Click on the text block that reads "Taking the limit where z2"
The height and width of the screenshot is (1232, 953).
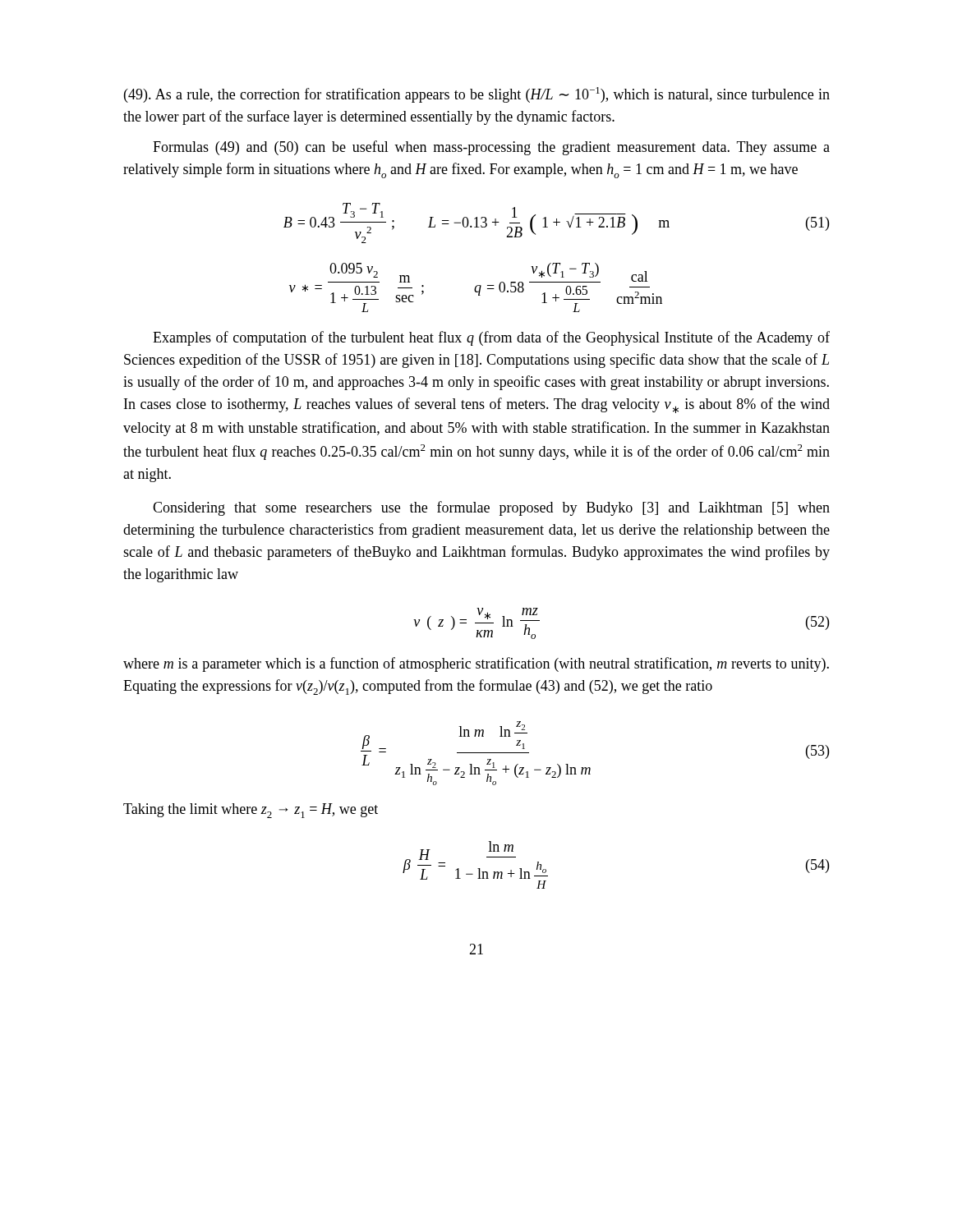tap(251, 811)
